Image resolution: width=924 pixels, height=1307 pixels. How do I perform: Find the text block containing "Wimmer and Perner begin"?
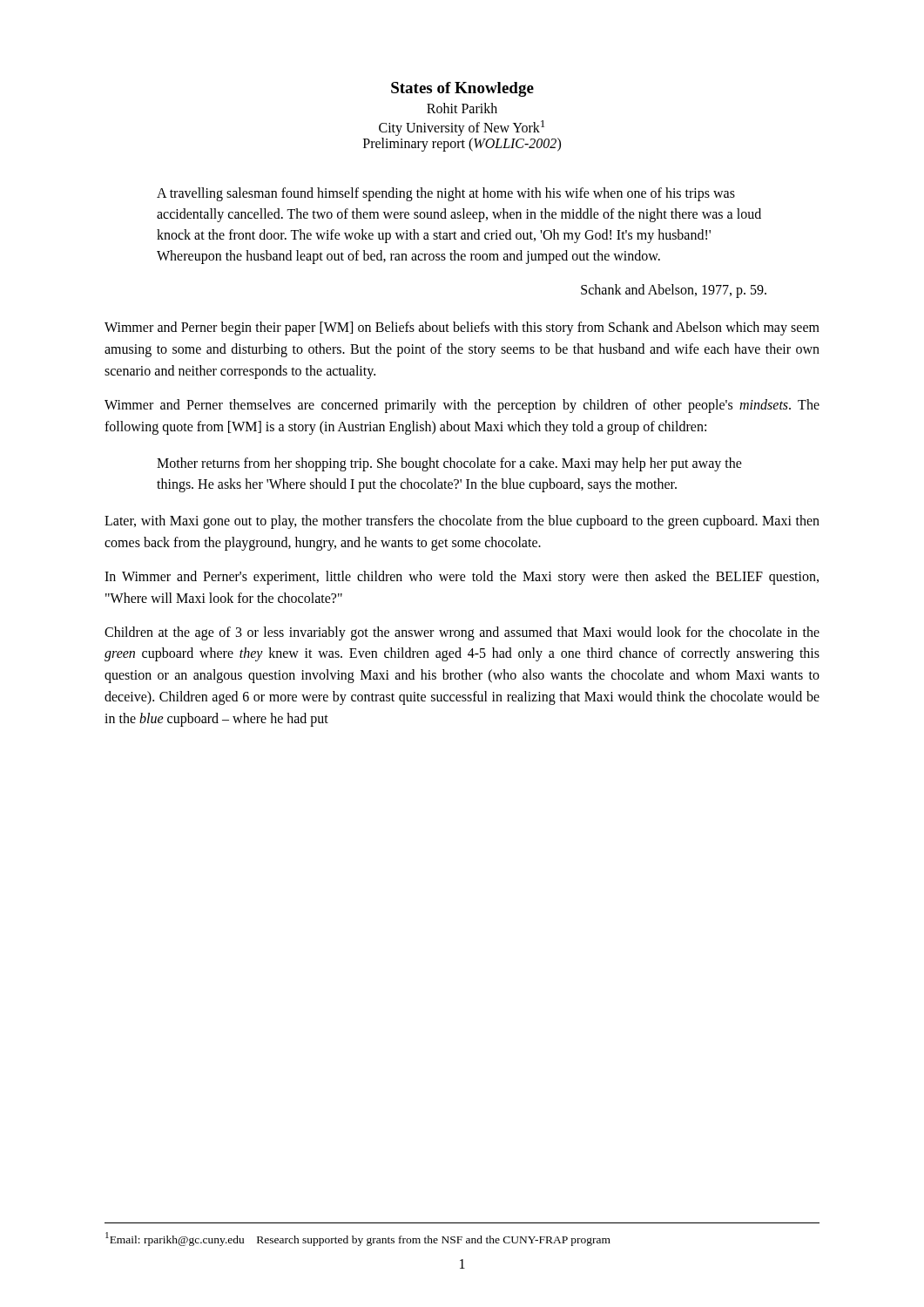(462, 349)
